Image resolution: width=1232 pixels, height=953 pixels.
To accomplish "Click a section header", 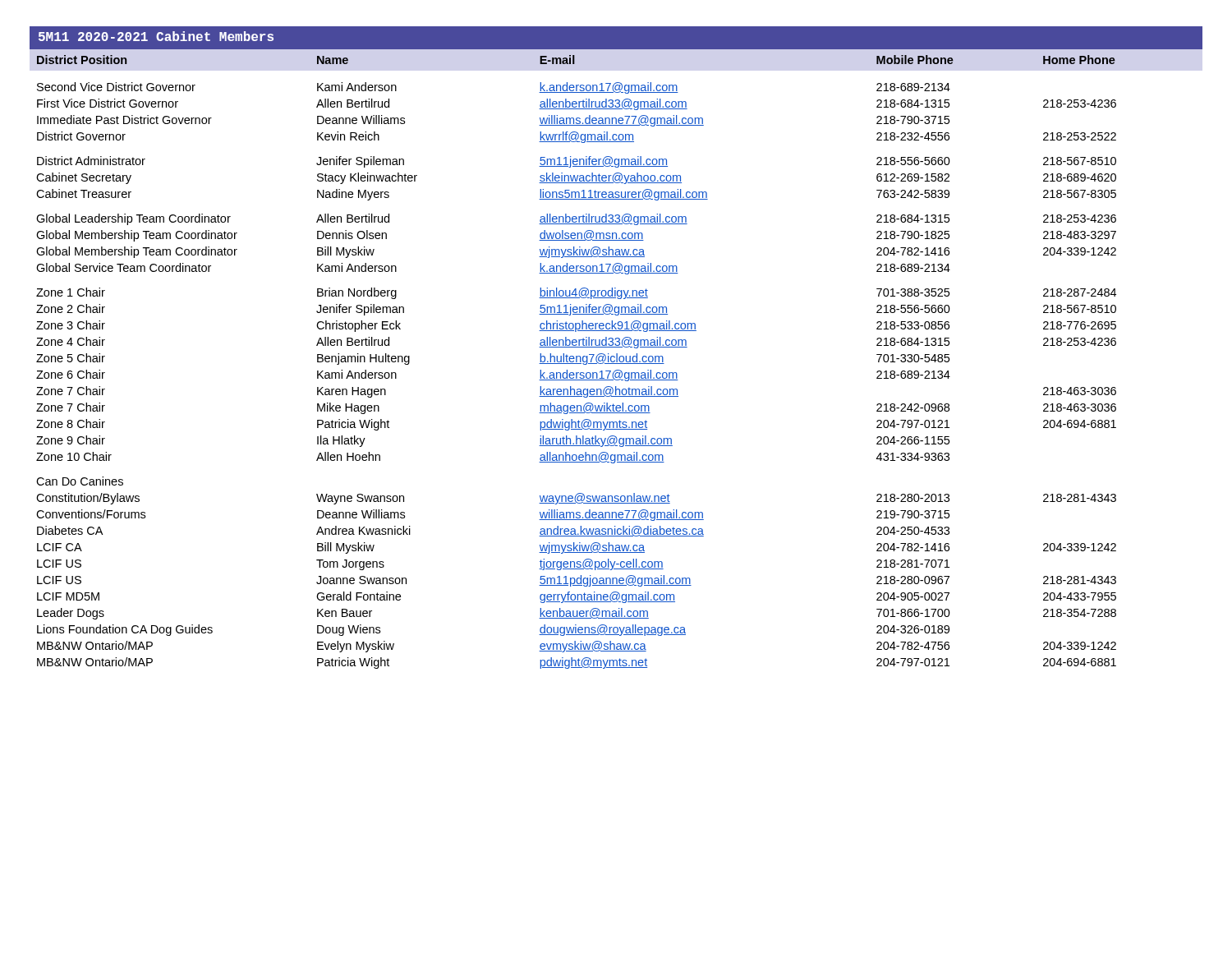I will click(x=616, y=38).
